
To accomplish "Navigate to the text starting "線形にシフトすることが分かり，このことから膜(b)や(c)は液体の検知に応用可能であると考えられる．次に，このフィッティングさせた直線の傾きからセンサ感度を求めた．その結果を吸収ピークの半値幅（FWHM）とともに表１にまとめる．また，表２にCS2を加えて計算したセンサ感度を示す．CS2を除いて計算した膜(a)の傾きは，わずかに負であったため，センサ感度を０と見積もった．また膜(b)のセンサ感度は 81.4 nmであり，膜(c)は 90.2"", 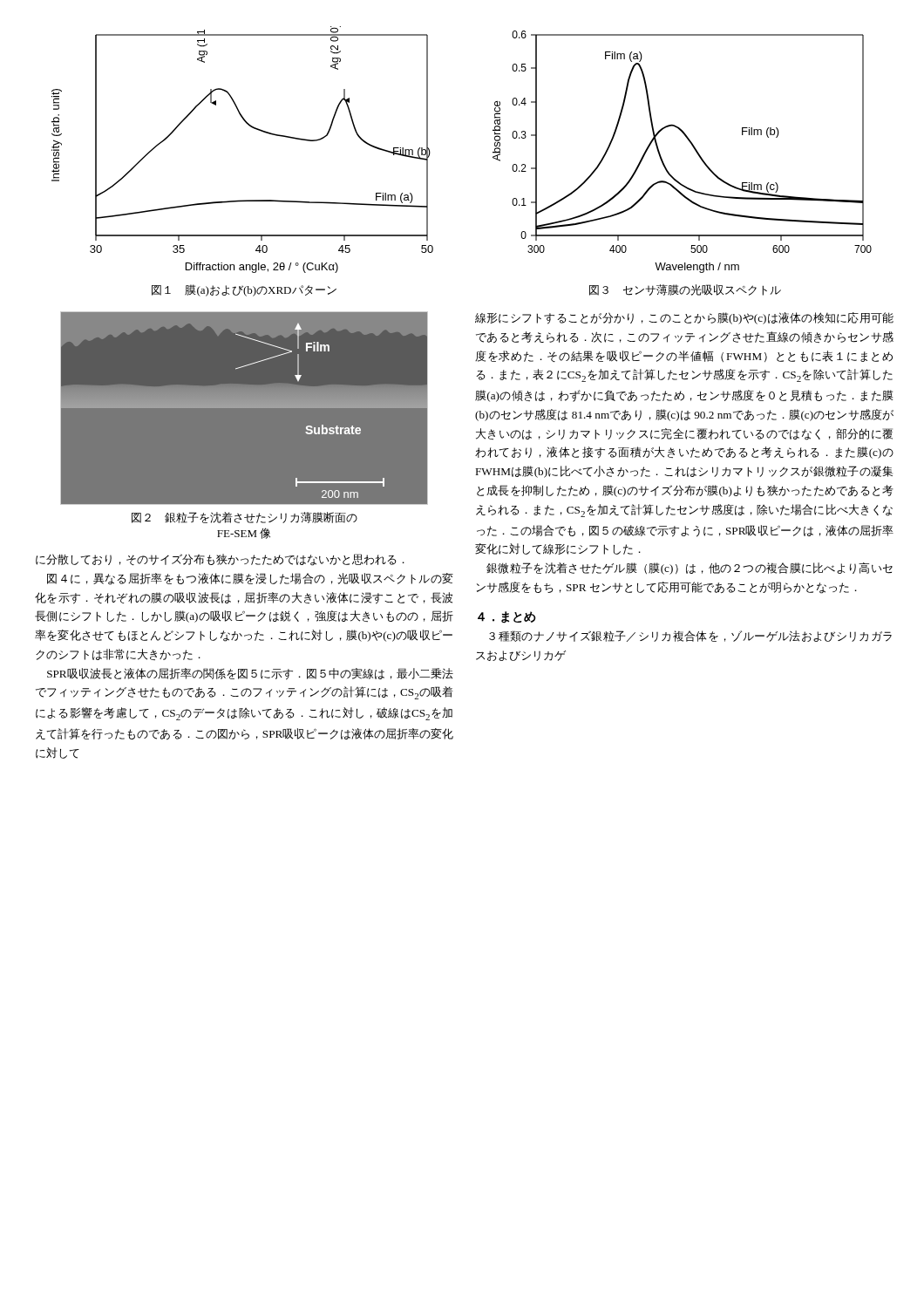I will pyautogui.click(x=684, y=453).
